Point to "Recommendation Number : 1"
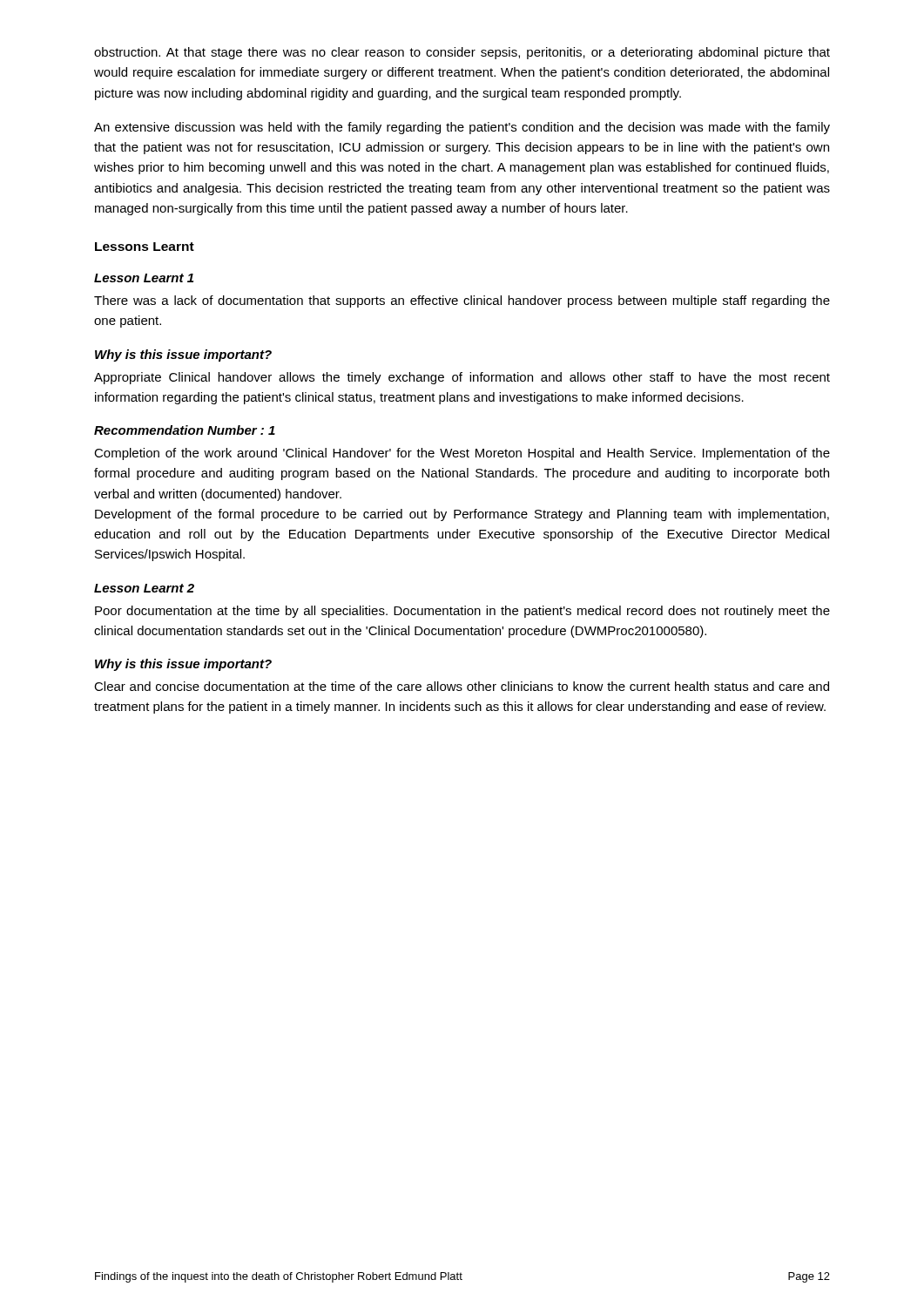Viewport: 924px width, 1307px height. [x=185, y=430]
